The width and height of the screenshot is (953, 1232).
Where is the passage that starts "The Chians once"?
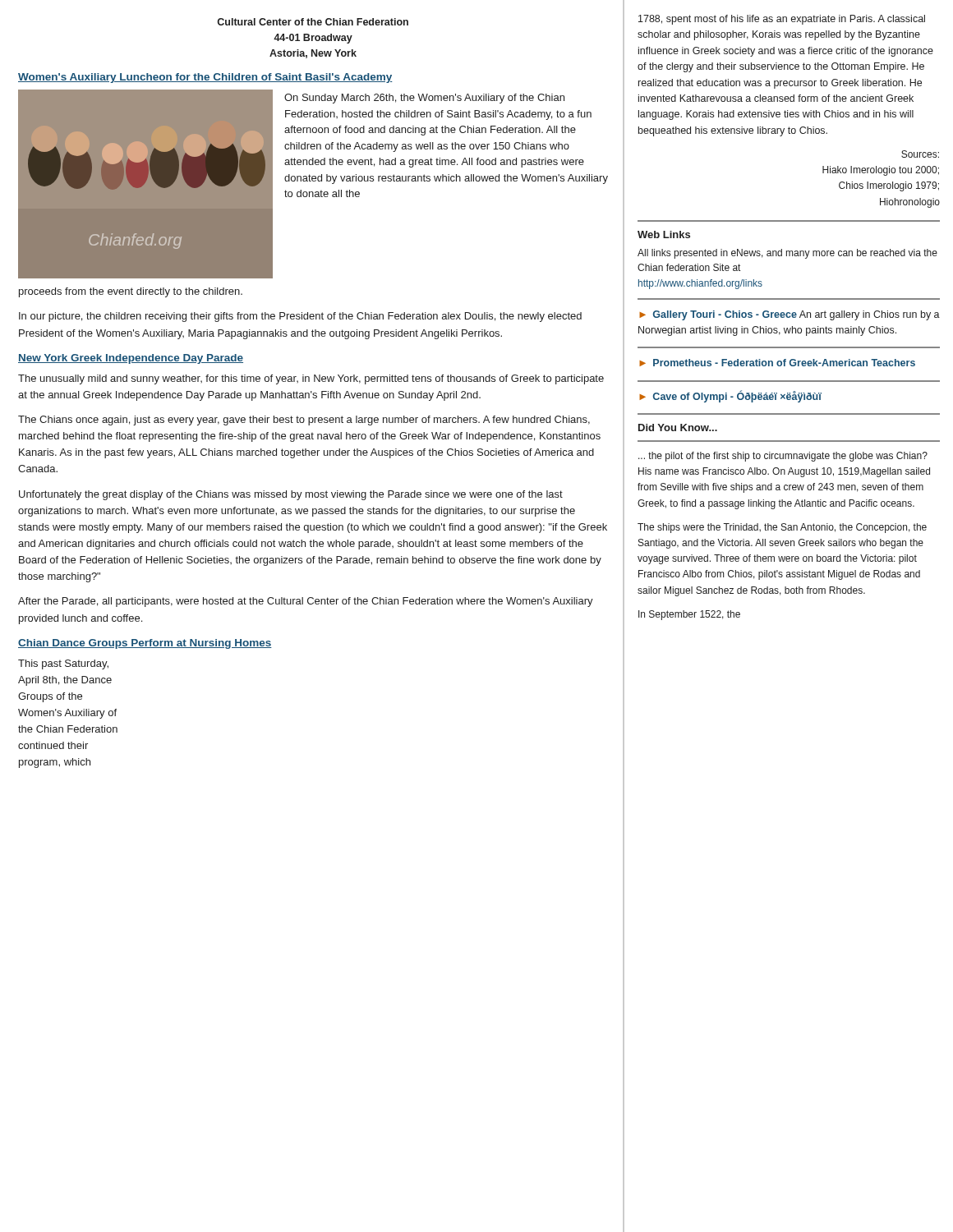click(309, 444)
